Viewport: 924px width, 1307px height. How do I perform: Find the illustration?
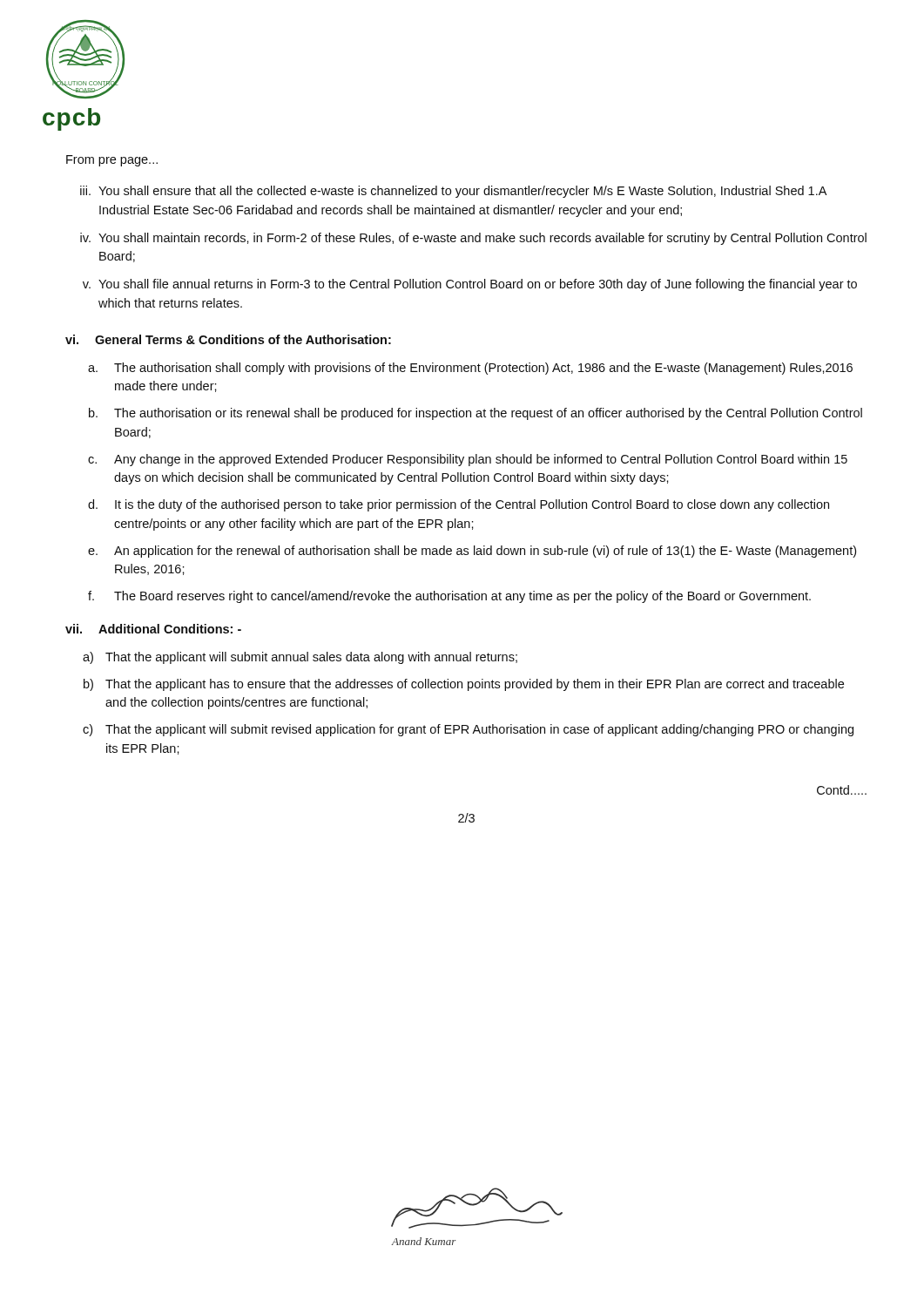point(479,1214)
